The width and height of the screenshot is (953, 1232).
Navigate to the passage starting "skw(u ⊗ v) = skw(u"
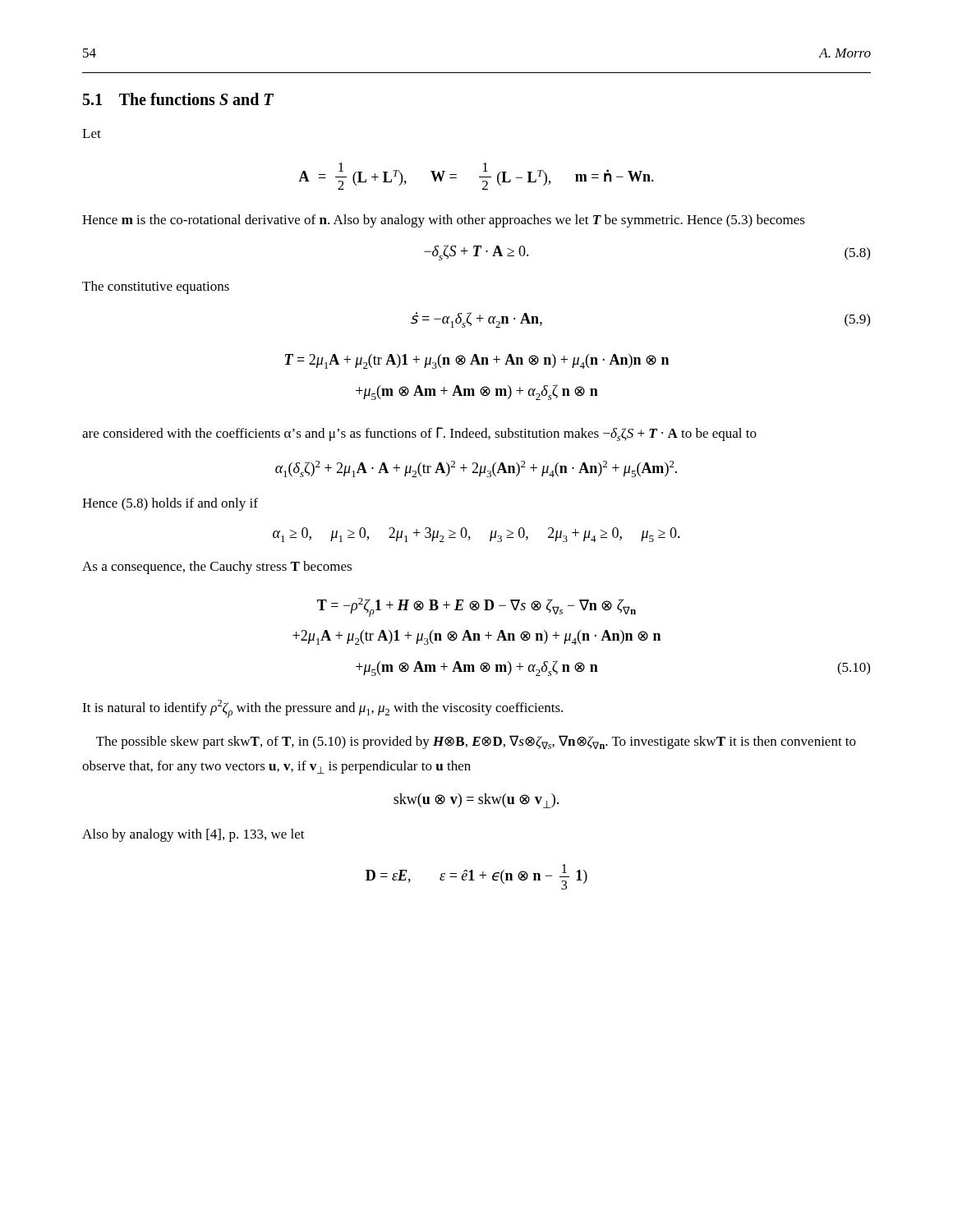coord(476,801)
